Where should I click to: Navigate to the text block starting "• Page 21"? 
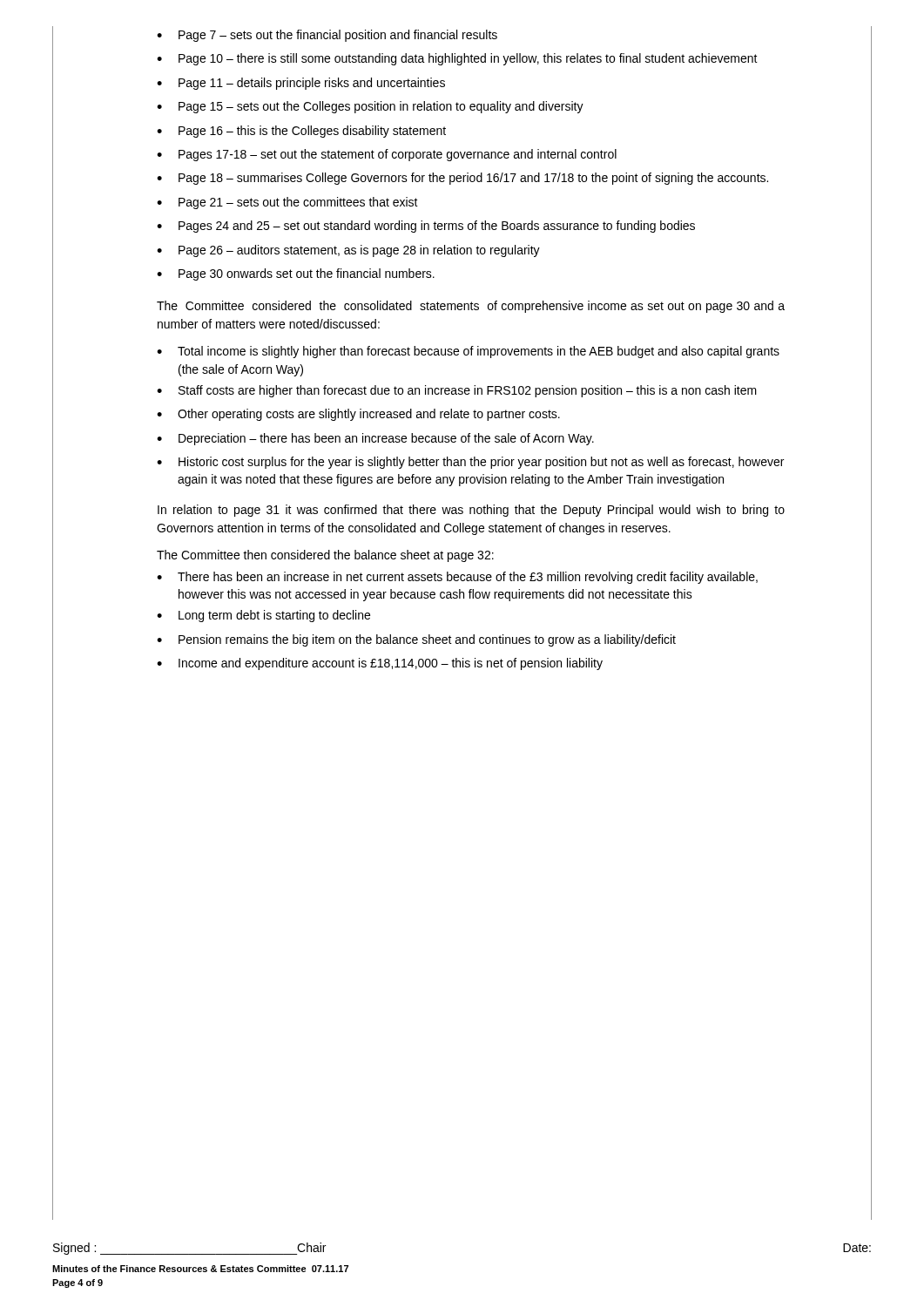[x=287, y=203]
